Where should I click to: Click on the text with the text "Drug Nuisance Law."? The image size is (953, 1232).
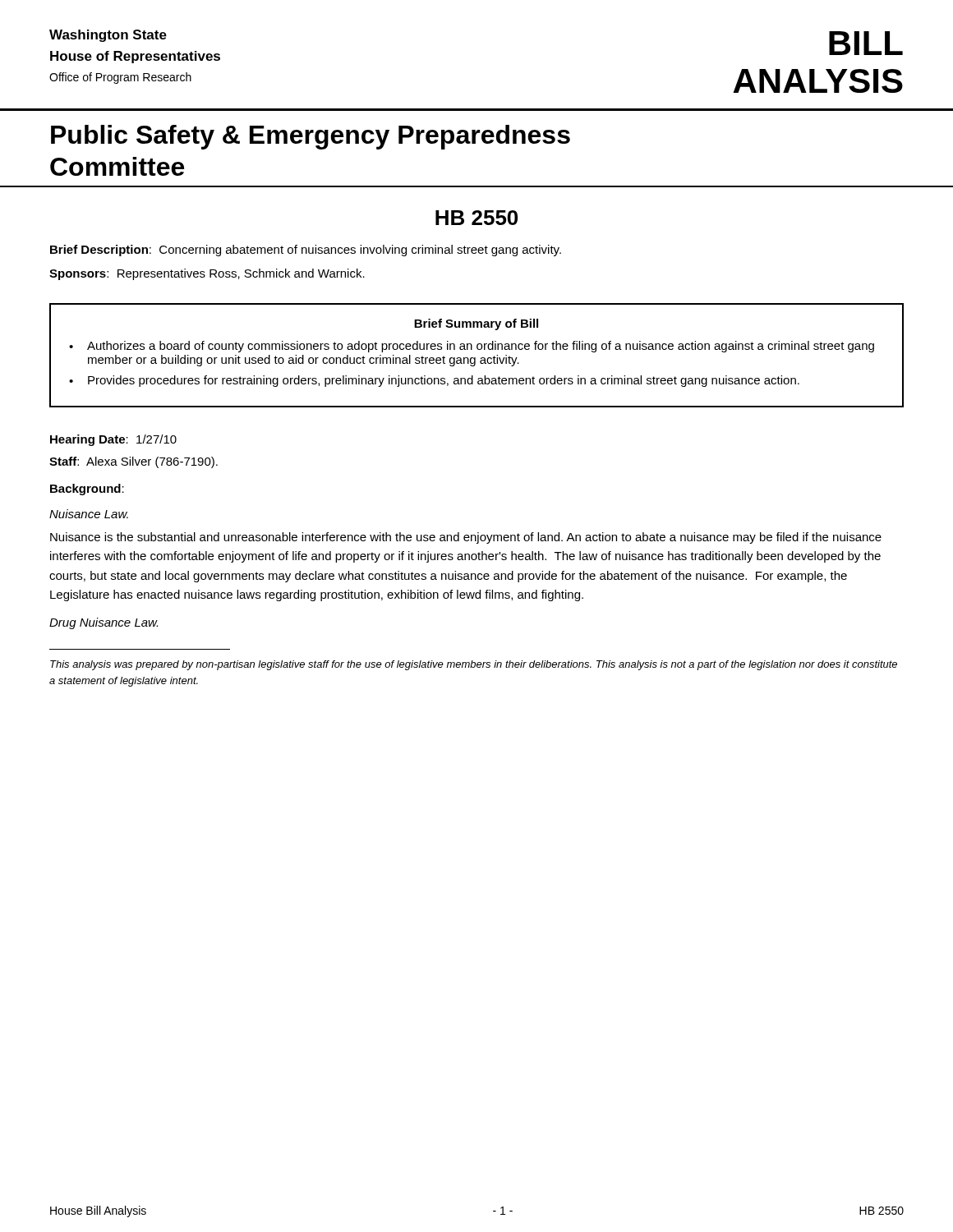104,622
